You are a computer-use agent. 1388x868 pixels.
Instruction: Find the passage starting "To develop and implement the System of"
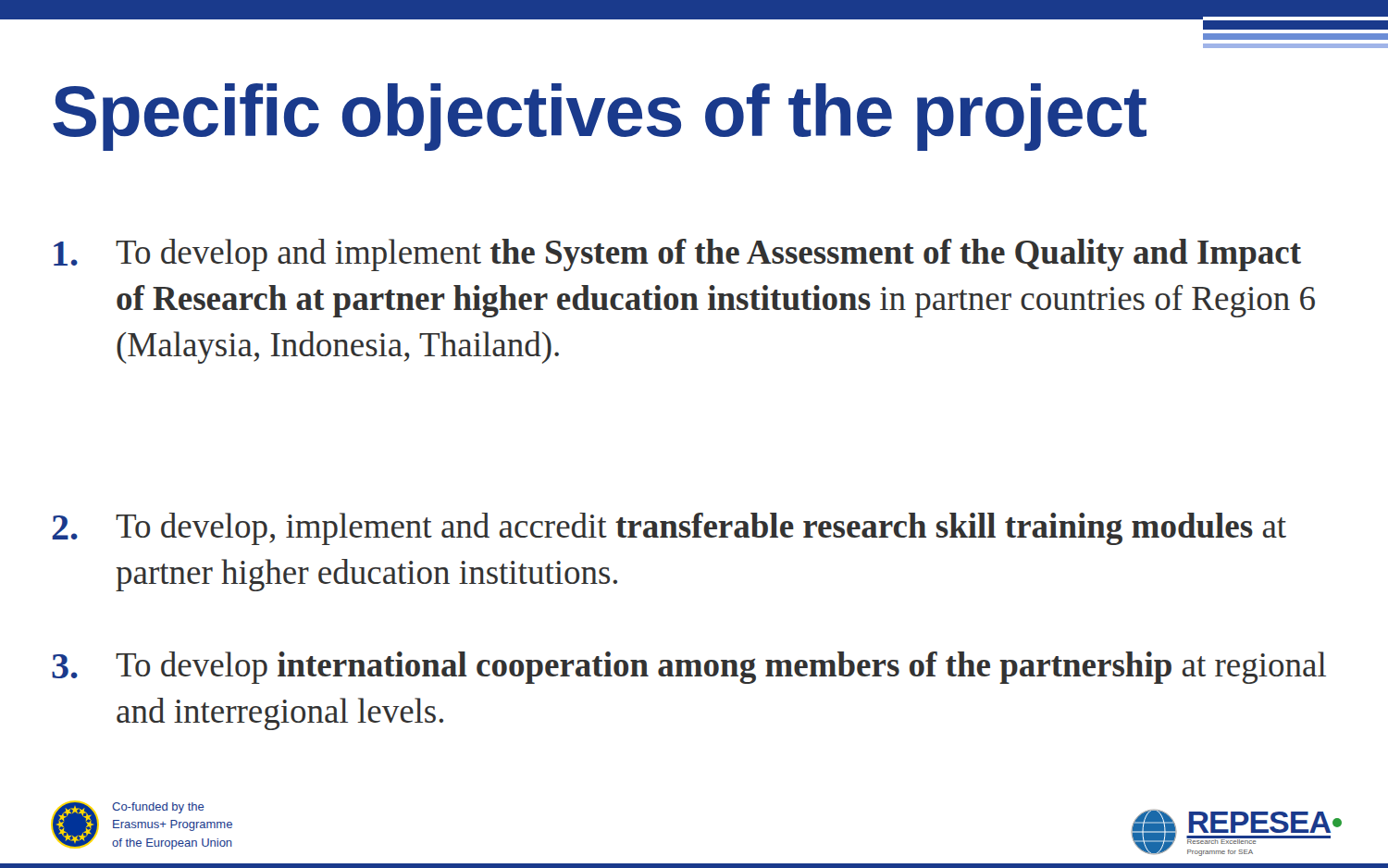coord(694,299)
